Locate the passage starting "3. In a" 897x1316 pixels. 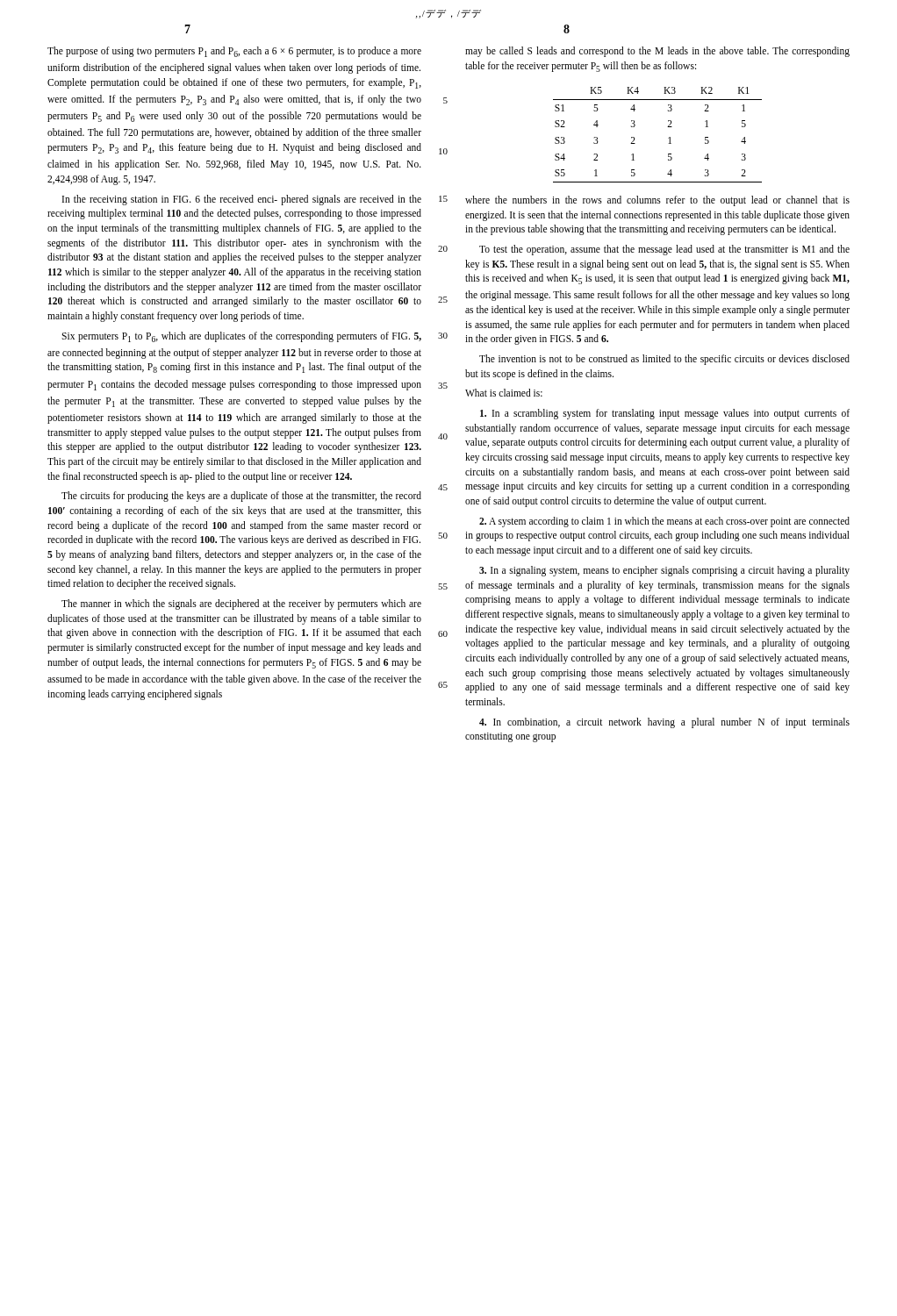(x=657, y=636)
